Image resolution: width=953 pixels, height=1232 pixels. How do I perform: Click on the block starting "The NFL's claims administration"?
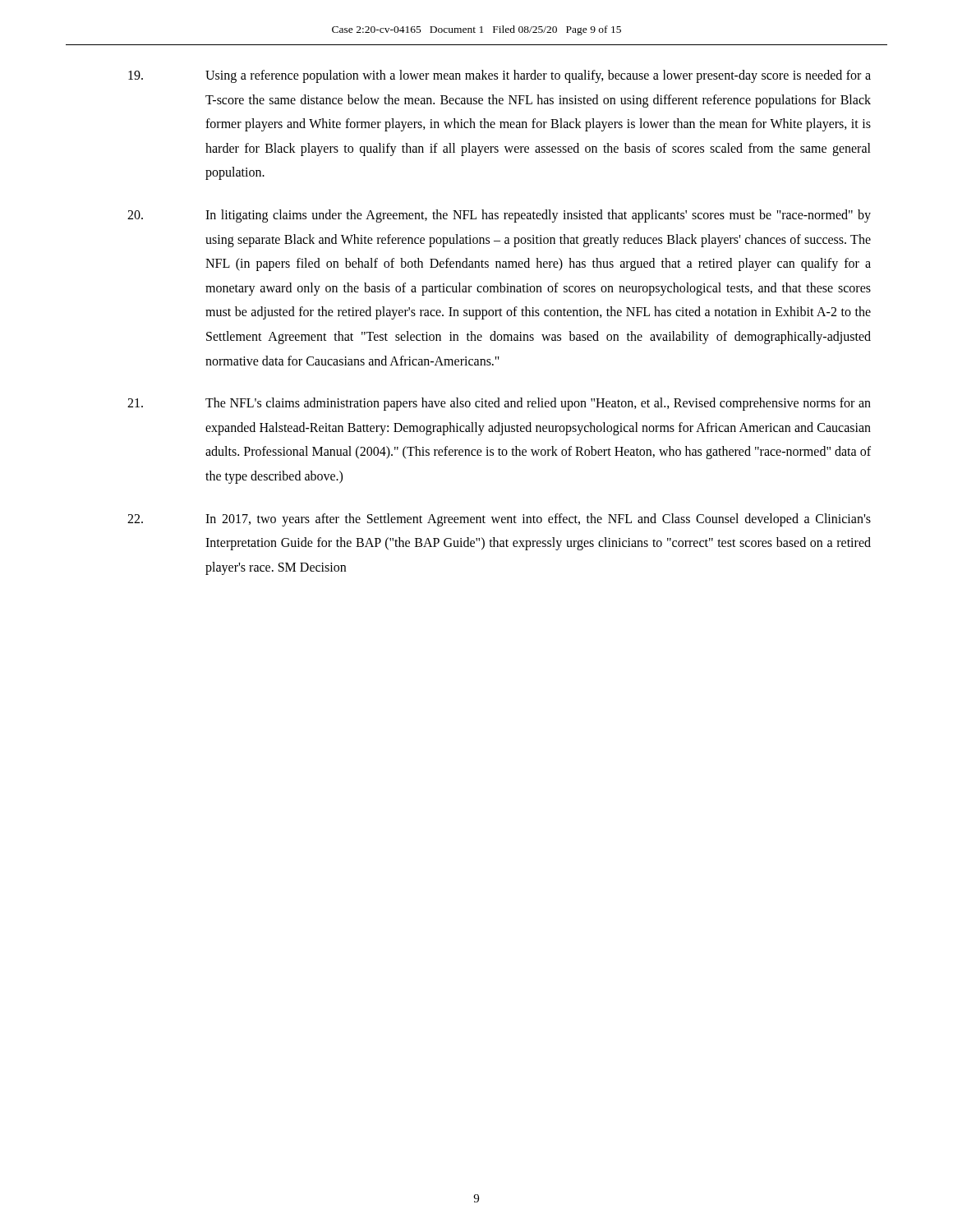(x=476, y=440)
